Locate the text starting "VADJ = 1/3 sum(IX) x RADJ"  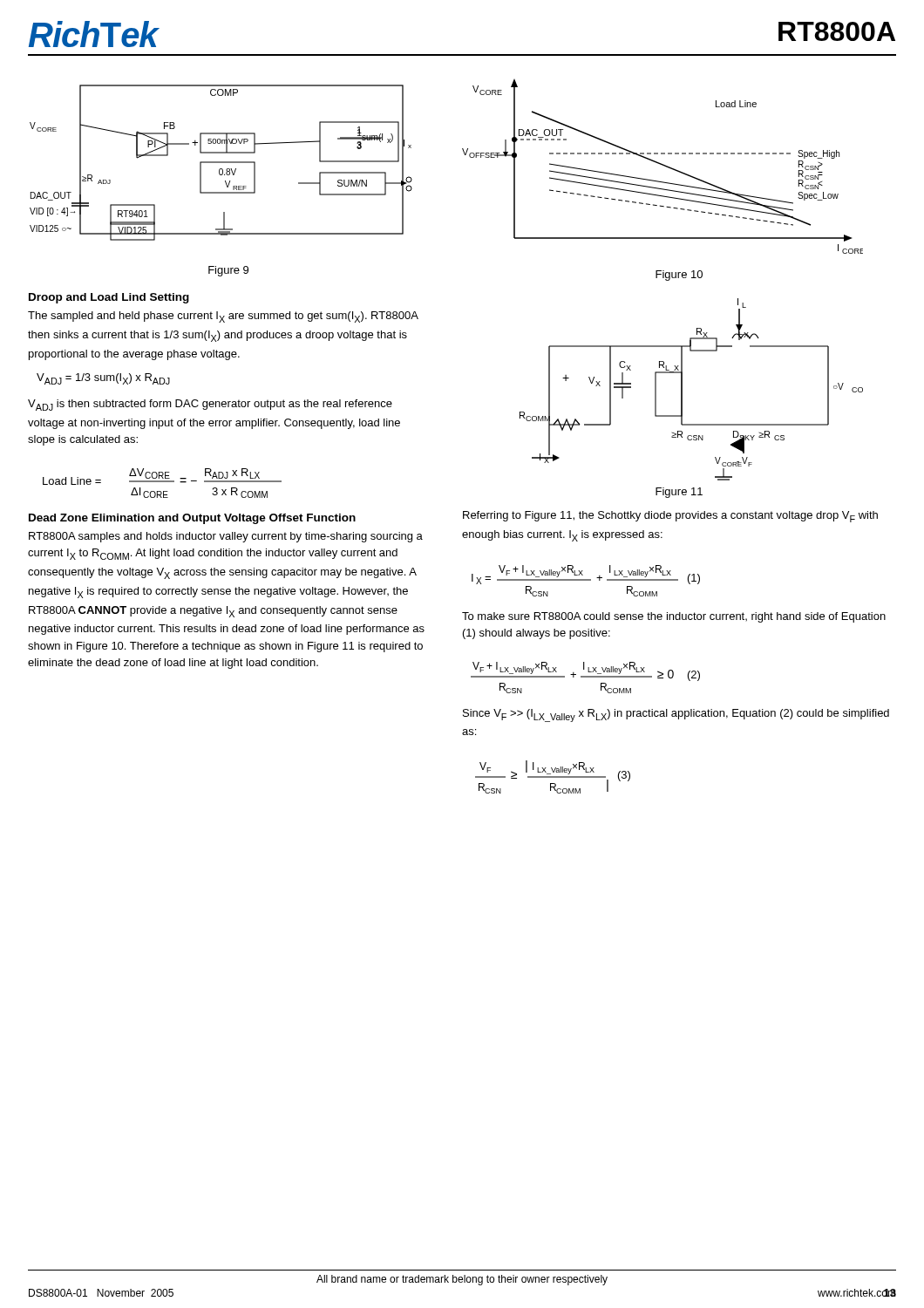[x=103, y=378]
